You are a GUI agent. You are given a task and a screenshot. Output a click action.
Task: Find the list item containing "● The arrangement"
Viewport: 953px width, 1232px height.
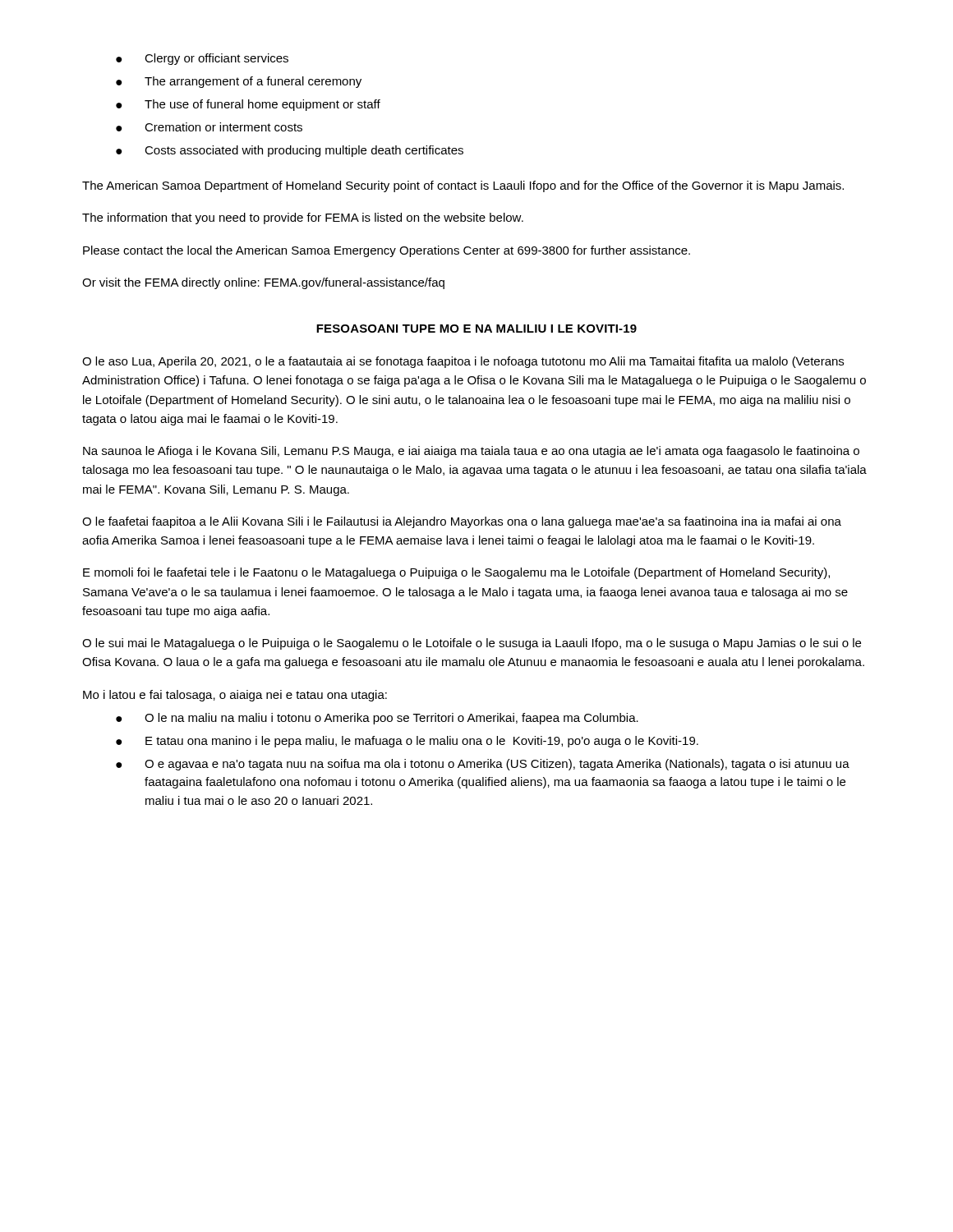click(239, 82)
